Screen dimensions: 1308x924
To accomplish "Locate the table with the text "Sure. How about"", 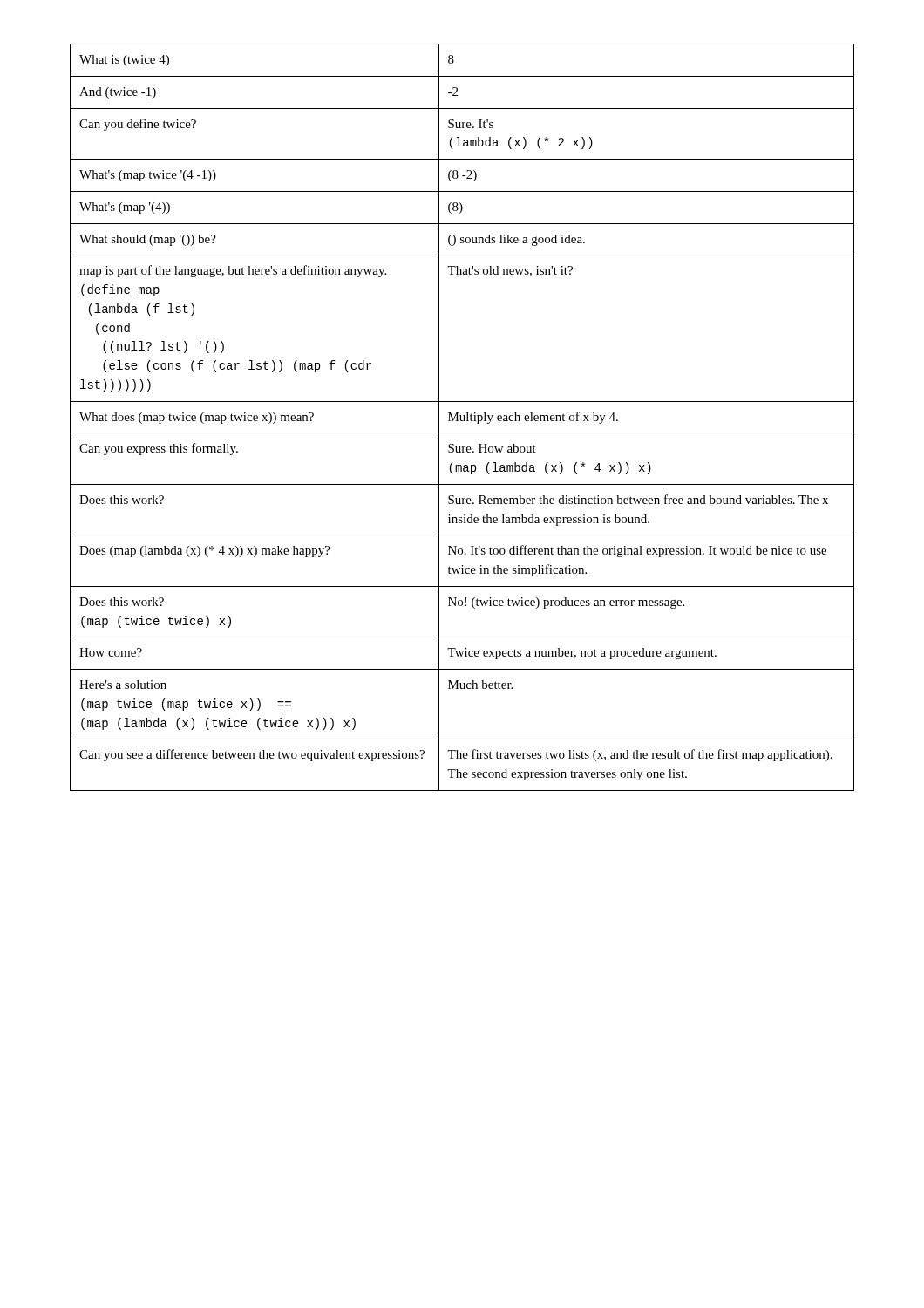I will [462, 417].
